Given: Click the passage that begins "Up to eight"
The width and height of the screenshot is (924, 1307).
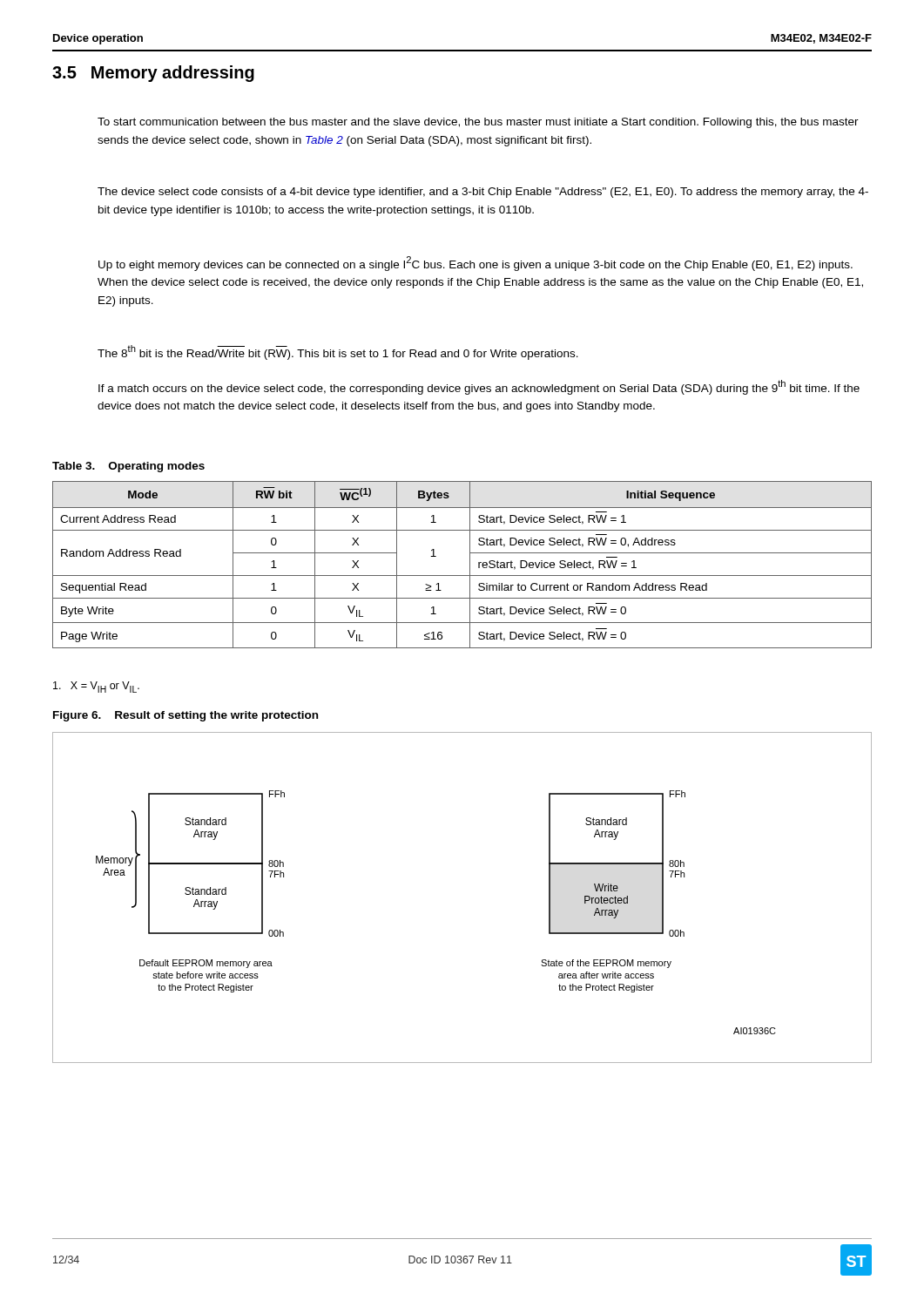Looking at the screenshot, I should click(481, 281).
